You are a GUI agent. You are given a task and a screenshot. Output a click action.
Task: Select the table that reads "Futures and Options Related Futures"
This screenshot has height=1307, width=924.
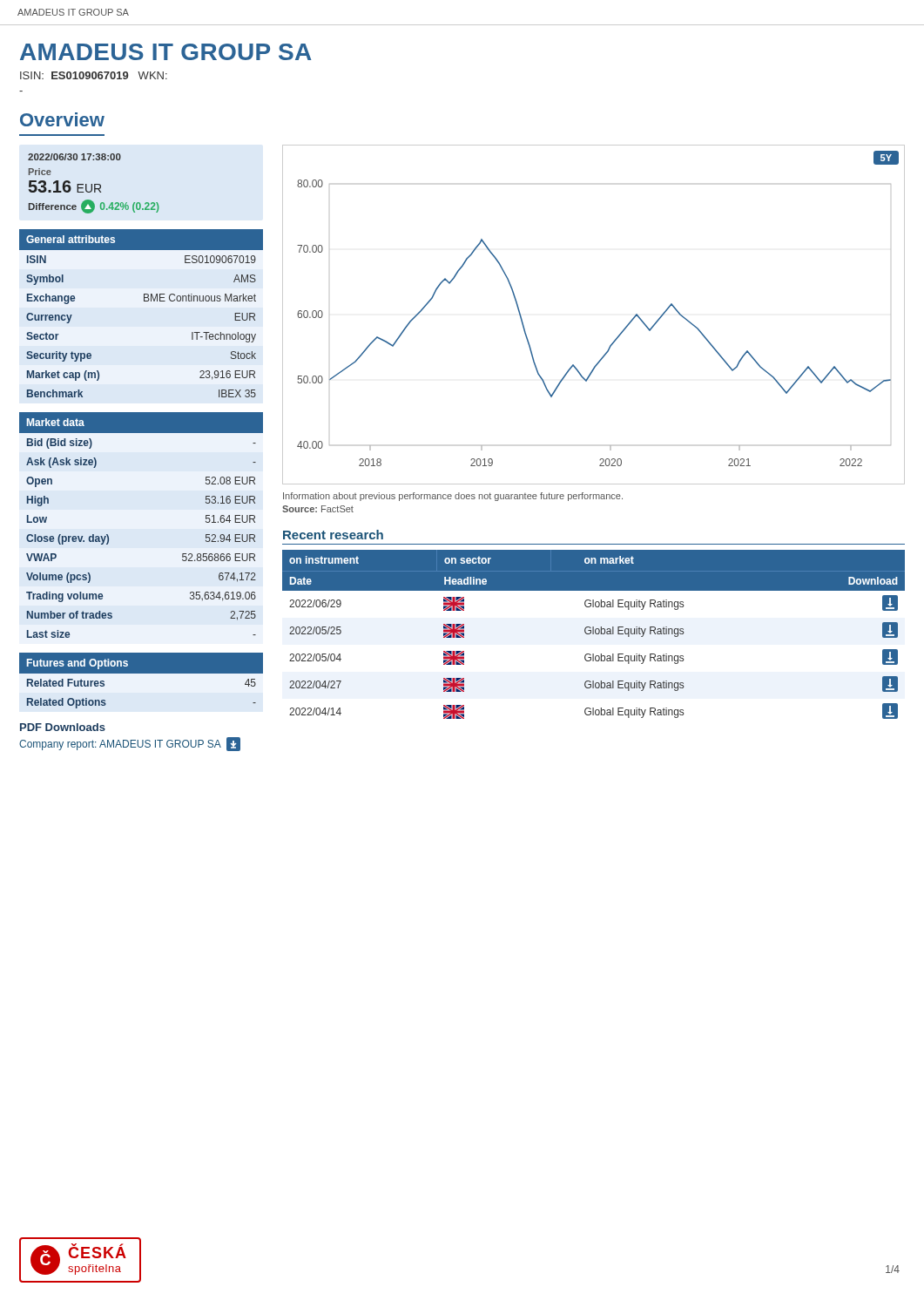pos(141,682)
